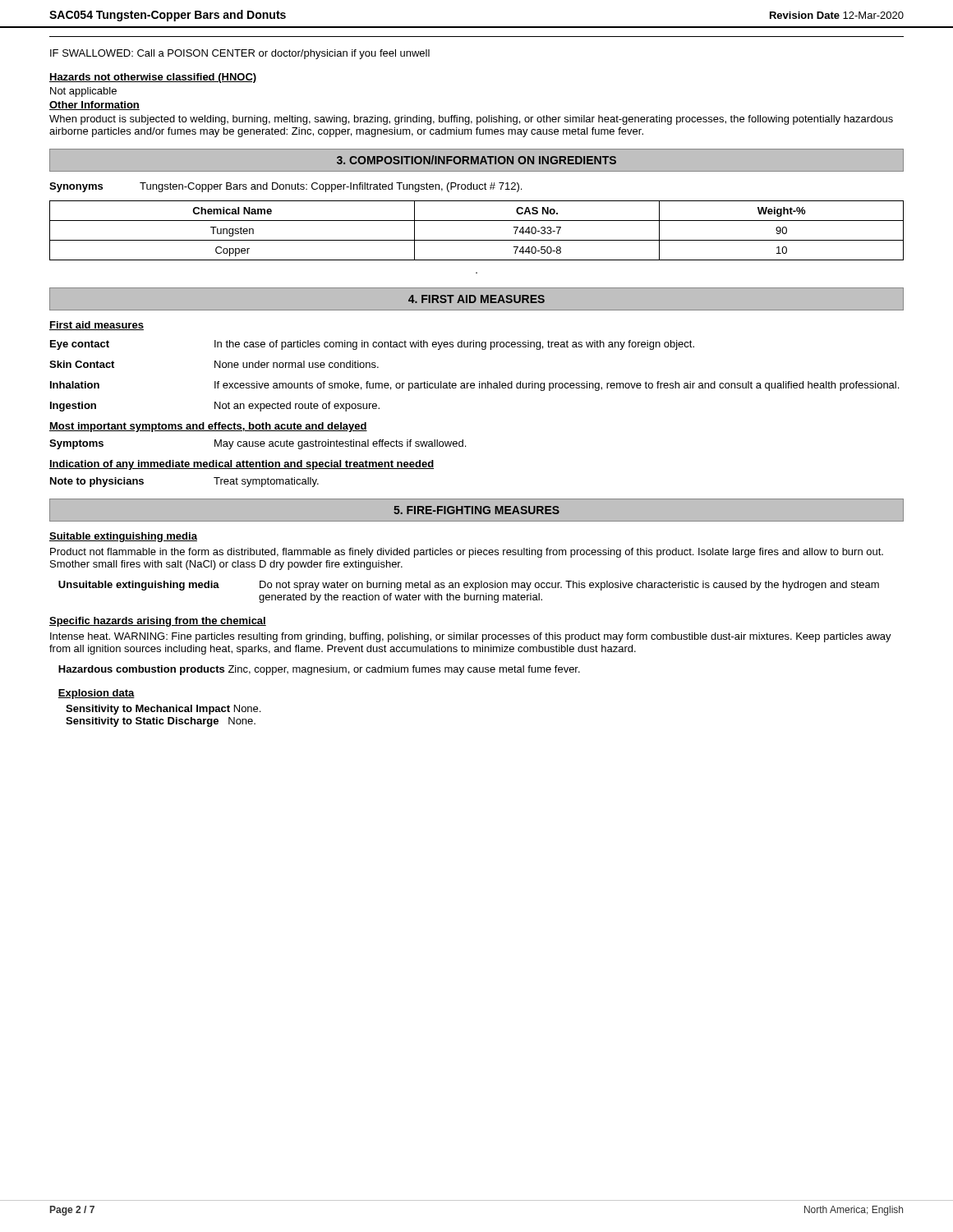The image size is (953, 1232).
Task: Point to the section header beginning "4. FIRST AID"
Action: (476, 299)
